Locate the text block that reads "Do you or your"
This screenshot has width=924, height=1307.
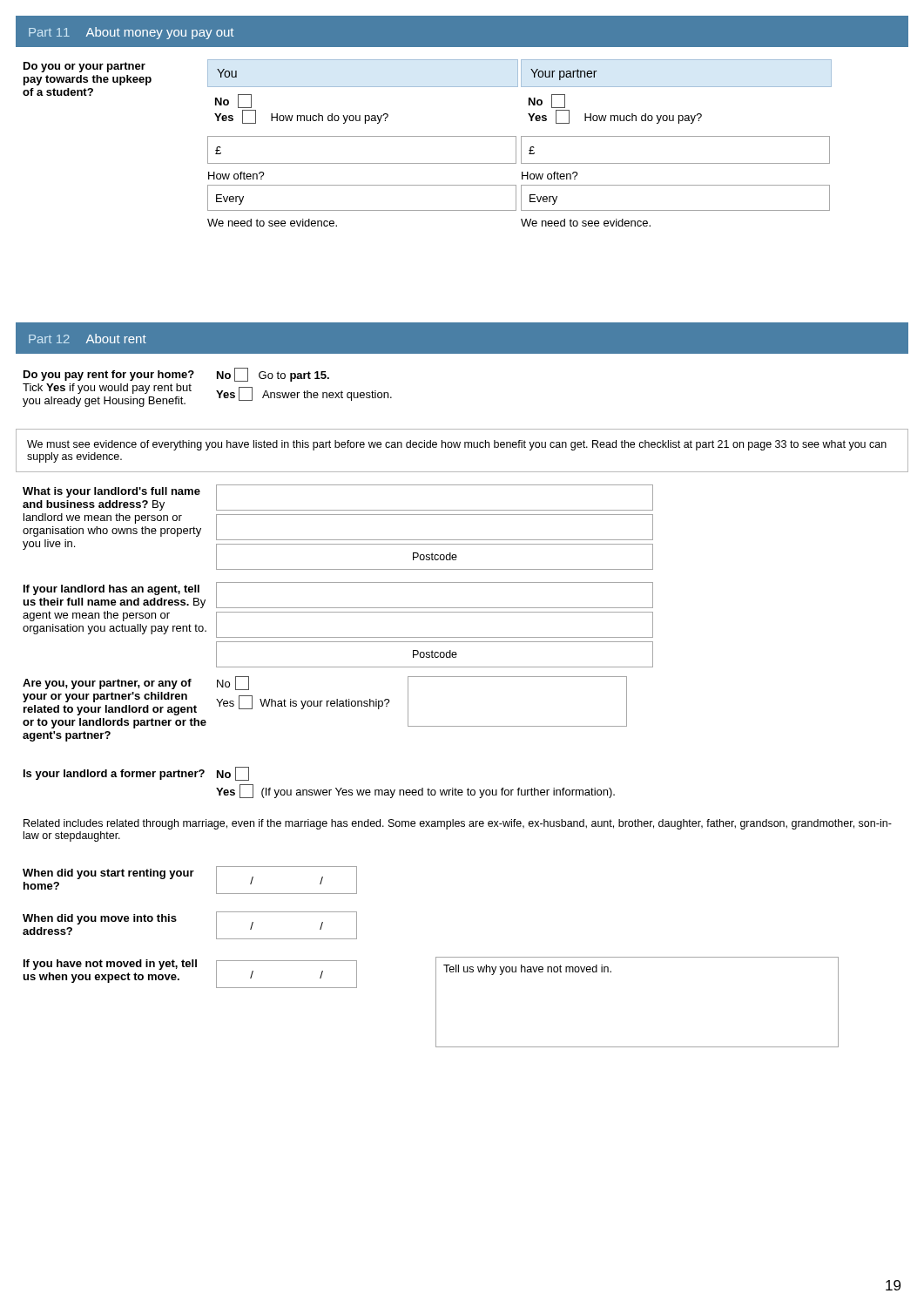[87, 79]
